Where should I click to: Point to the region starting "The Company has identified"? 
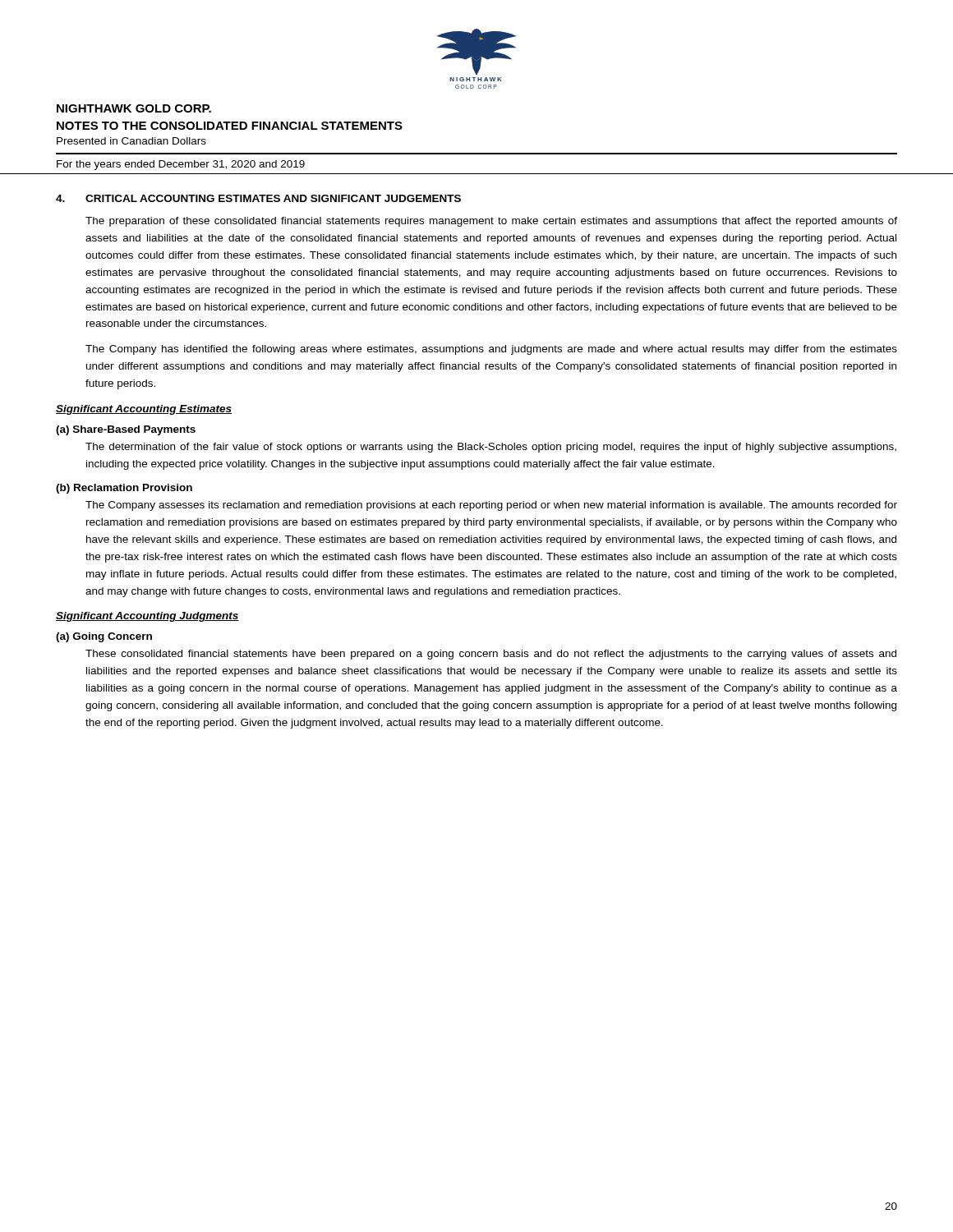click(x=491, y=366)
